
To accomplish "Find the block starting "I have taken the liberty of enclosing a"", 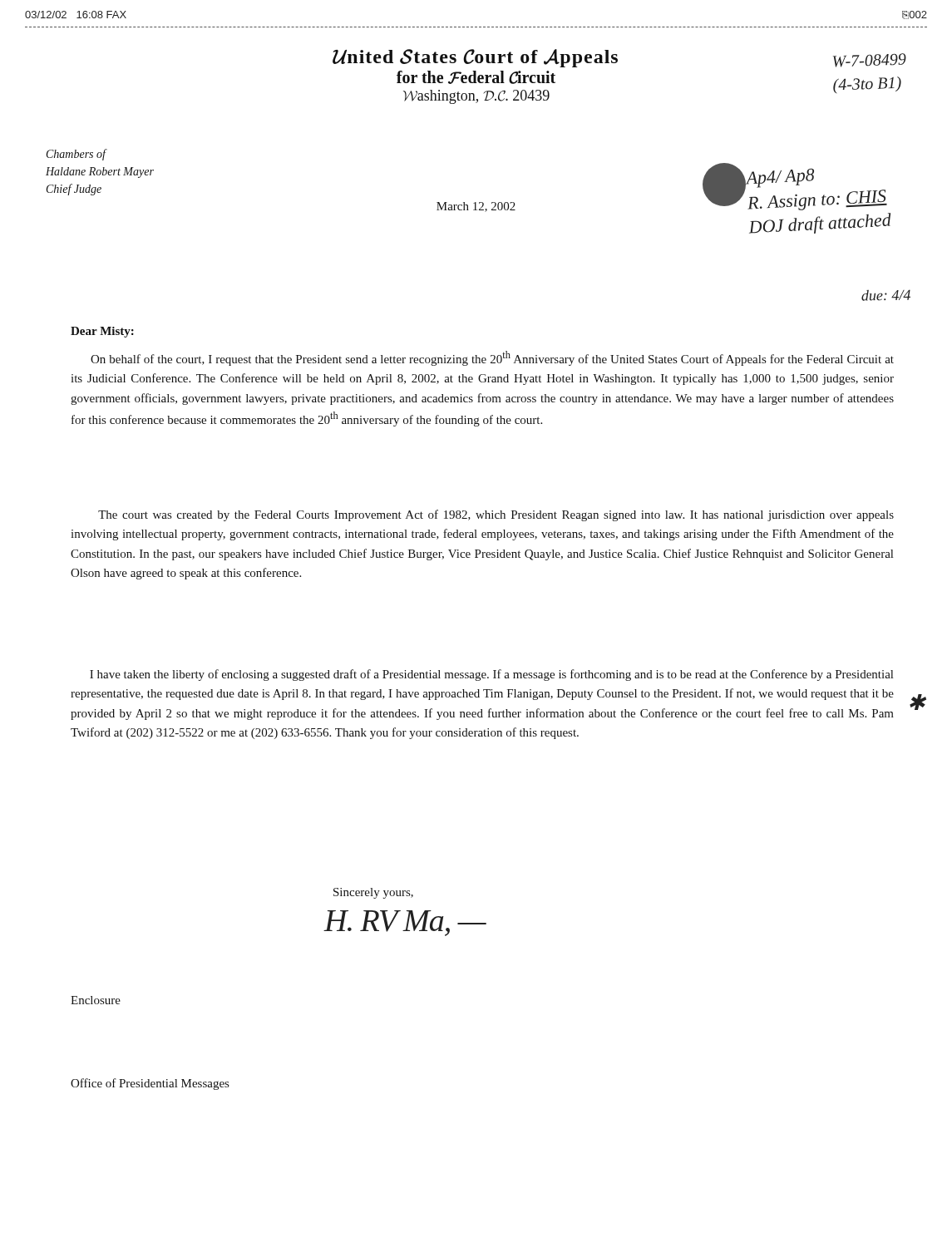I will tap(482, 703).
